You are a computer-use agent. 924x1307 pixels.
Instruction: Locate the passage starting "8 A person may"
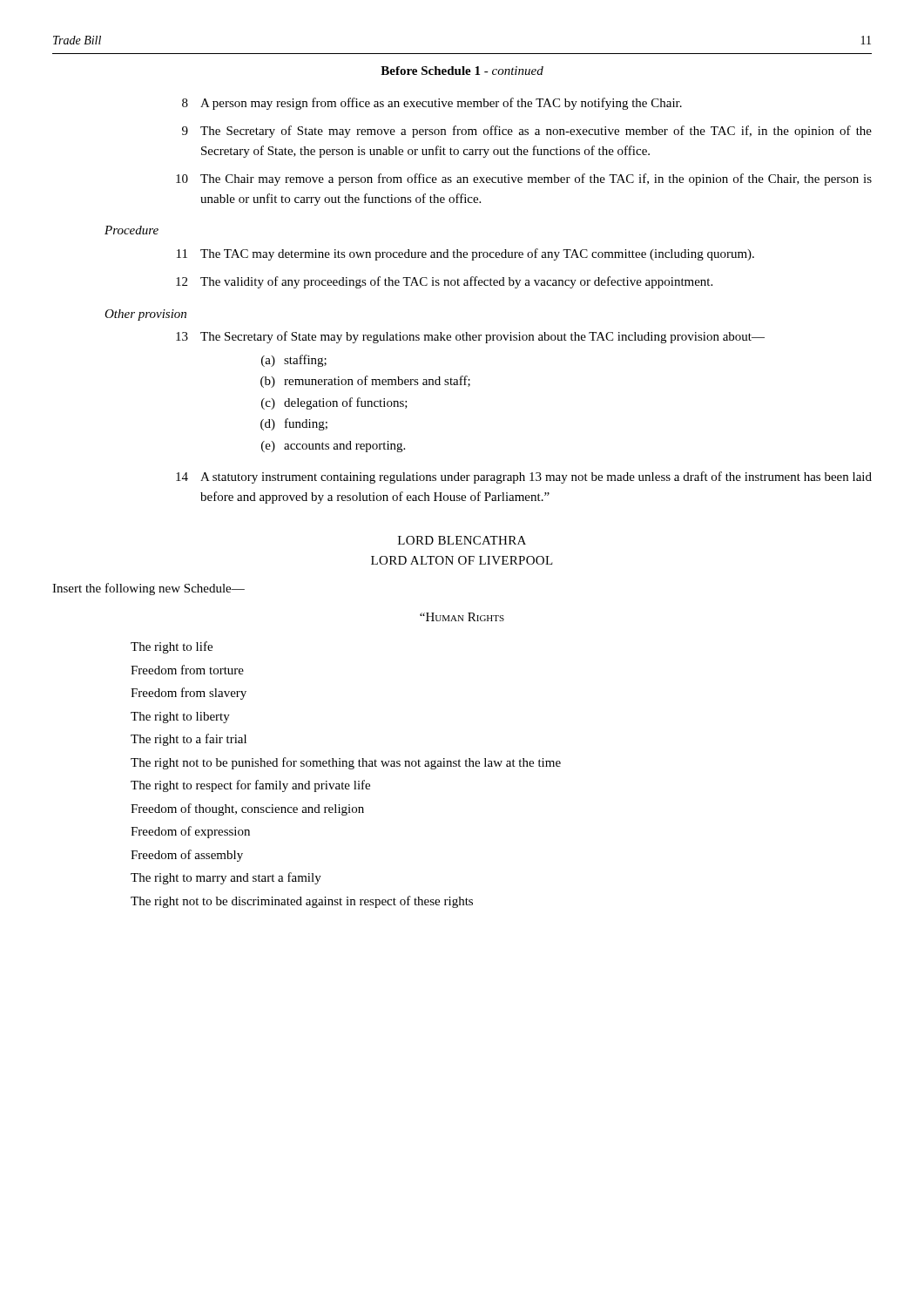pyautogui.click(x=514, y=103)
